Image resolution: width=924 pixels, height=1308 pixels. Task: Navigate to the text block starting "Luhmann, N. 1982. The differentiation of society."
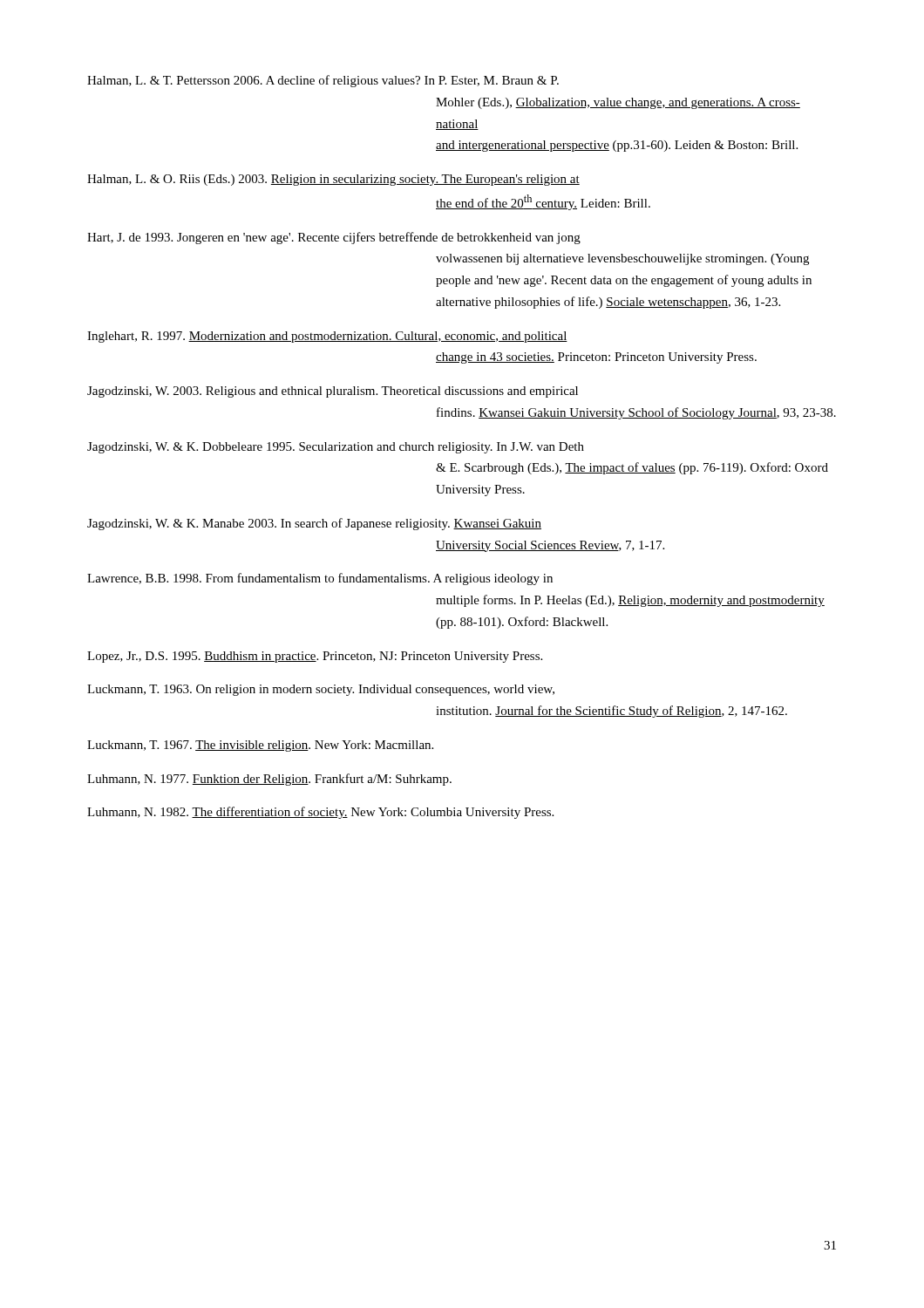pyautogui.click(x=321, y=812)
